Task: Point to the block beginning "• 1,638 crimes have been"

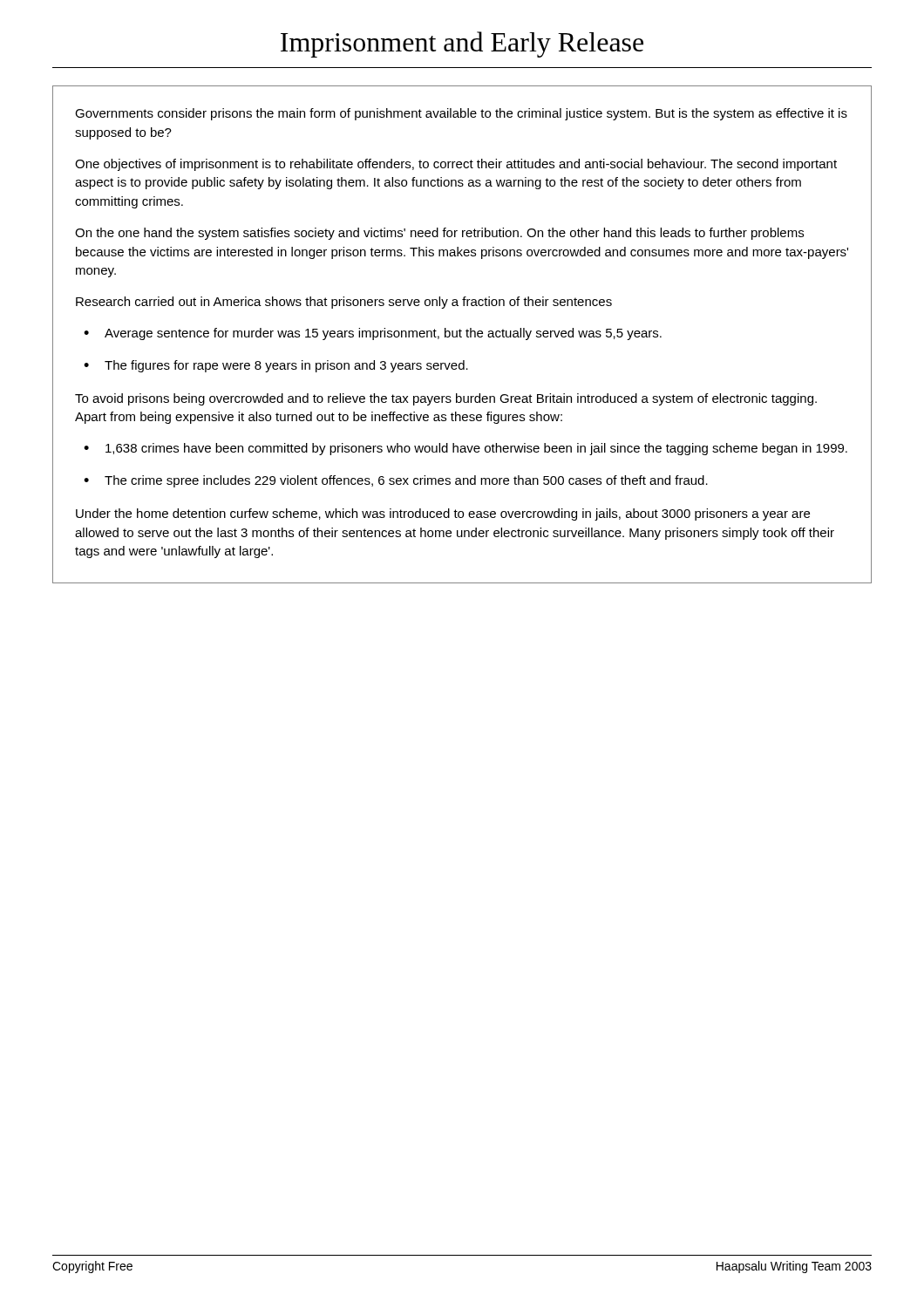Action: coord(466,449)
